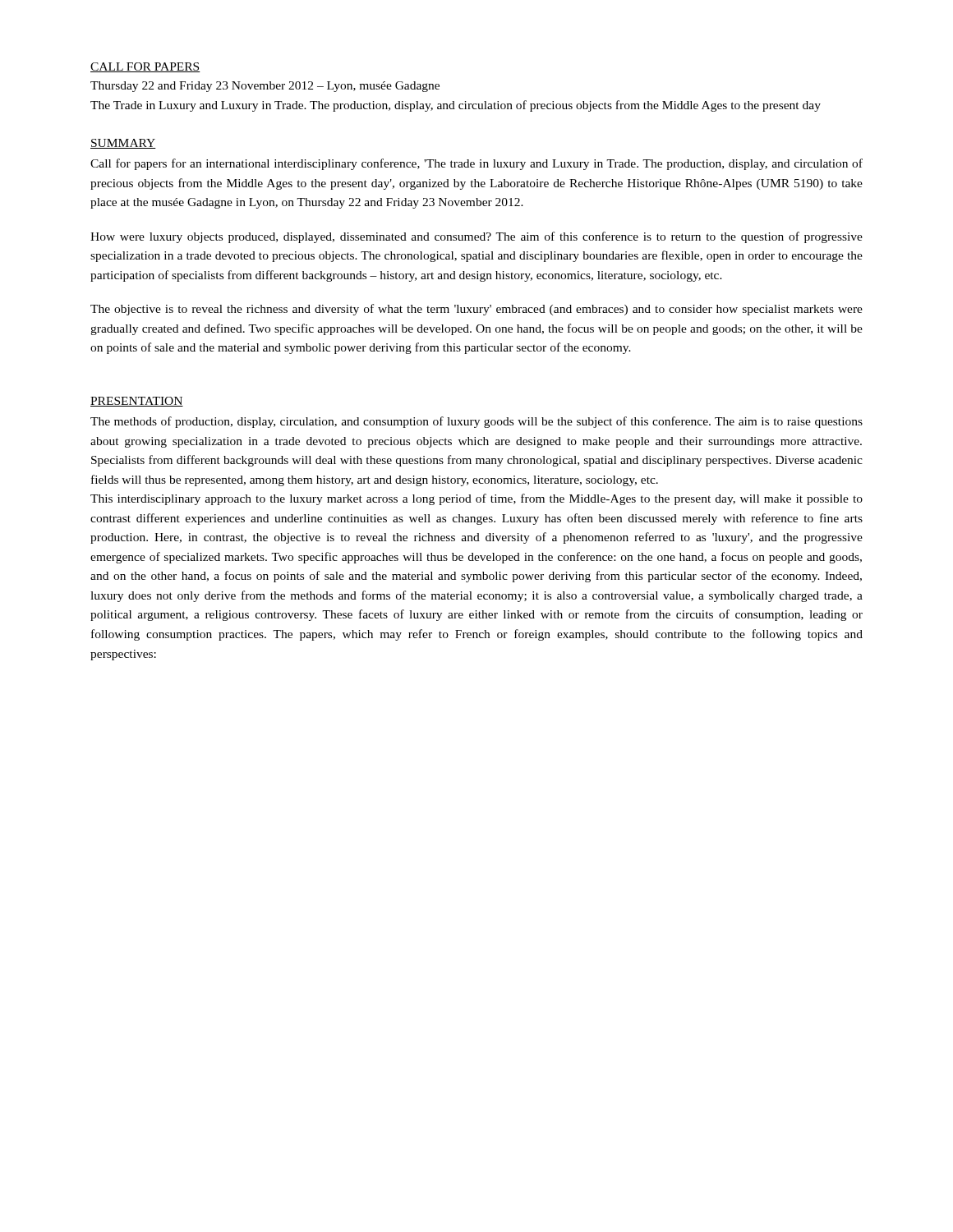Screen dimensions: 1232x953
Task: Find the element starting "Call for papers"
Action: click(x=476, y=182)
